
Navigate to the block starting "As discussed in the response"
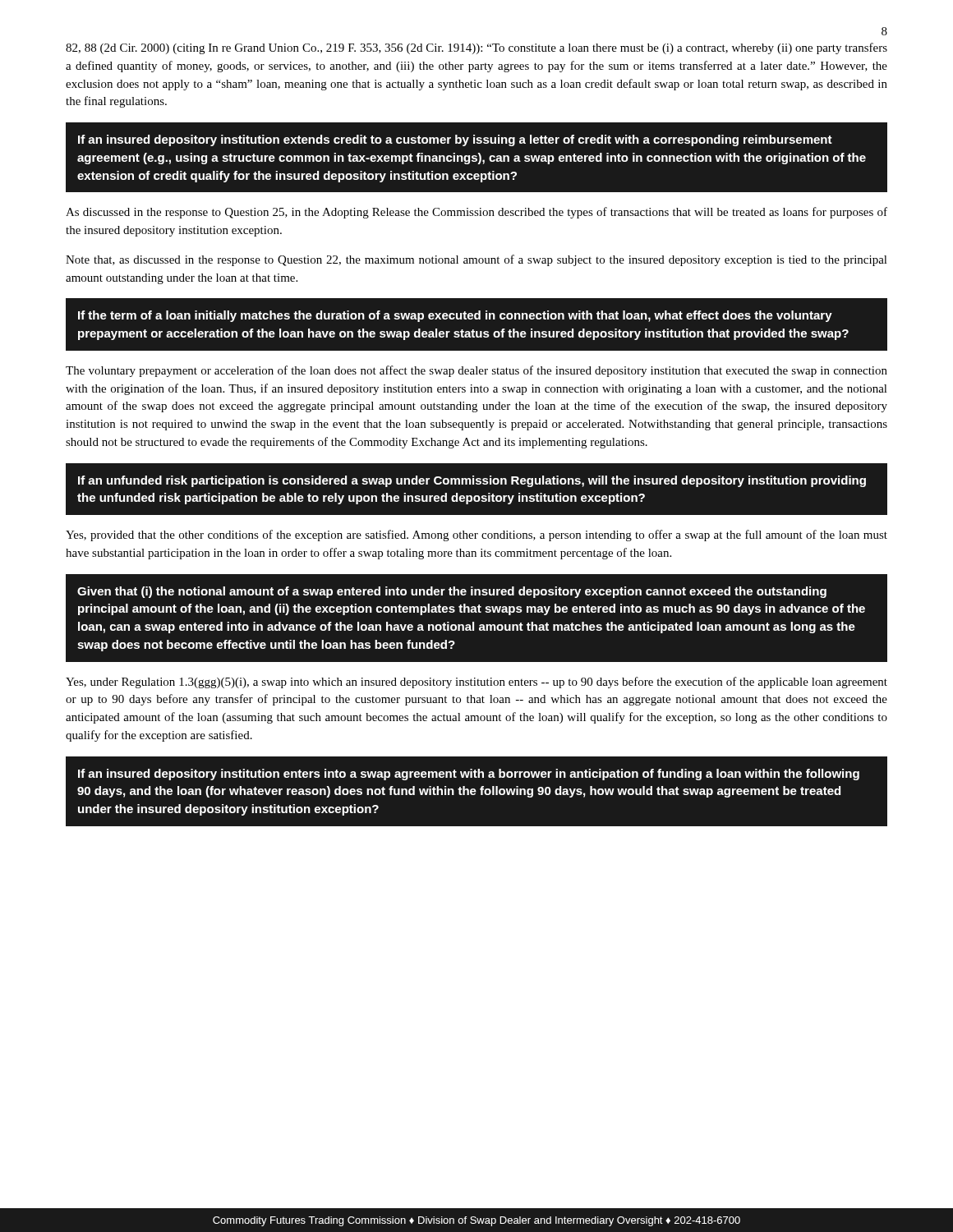476,221
